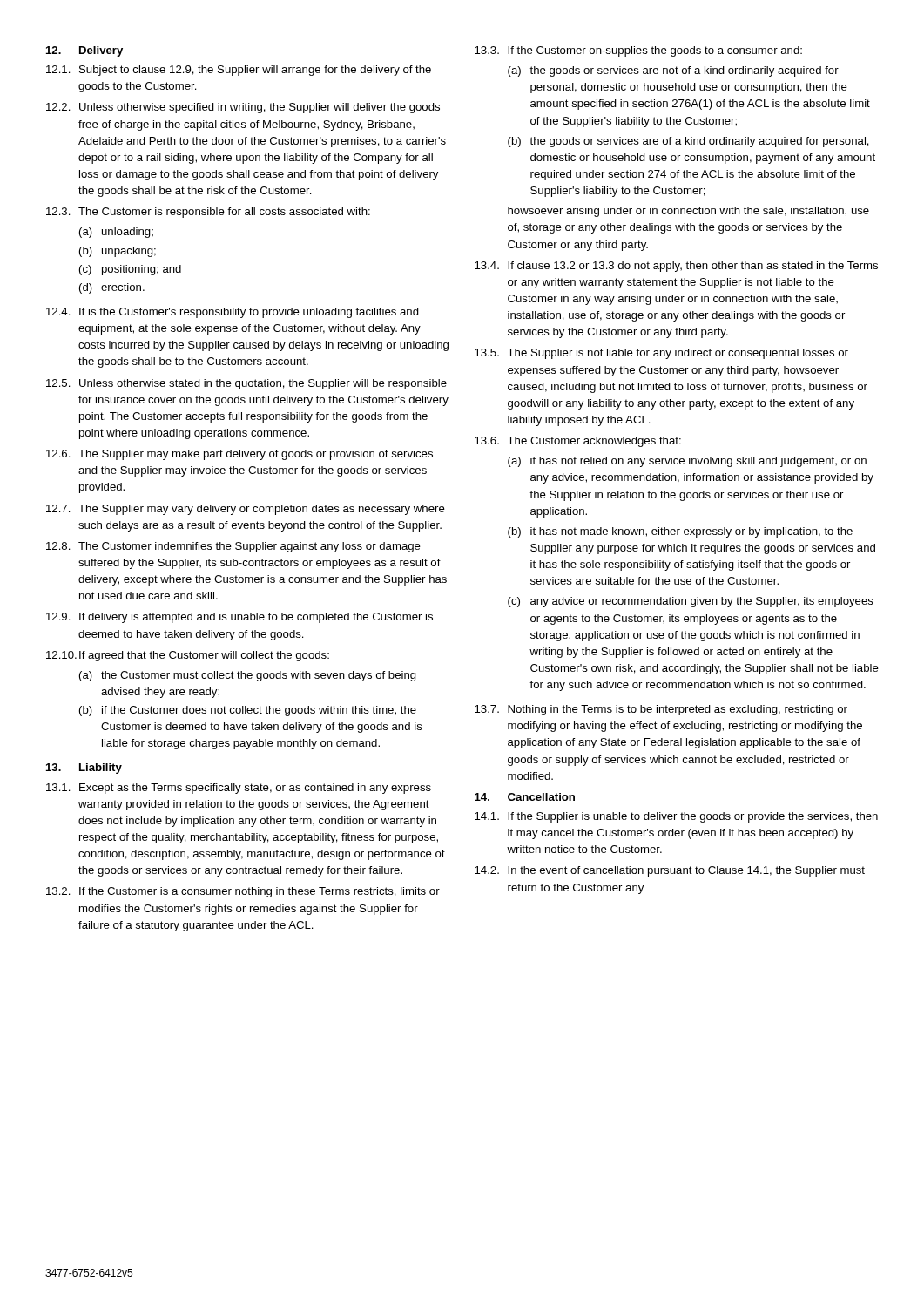
Task: Point to the block starting "13.6. The Customer acknowledges that:"
Action: pyautogui.click(x=676, y=564)
